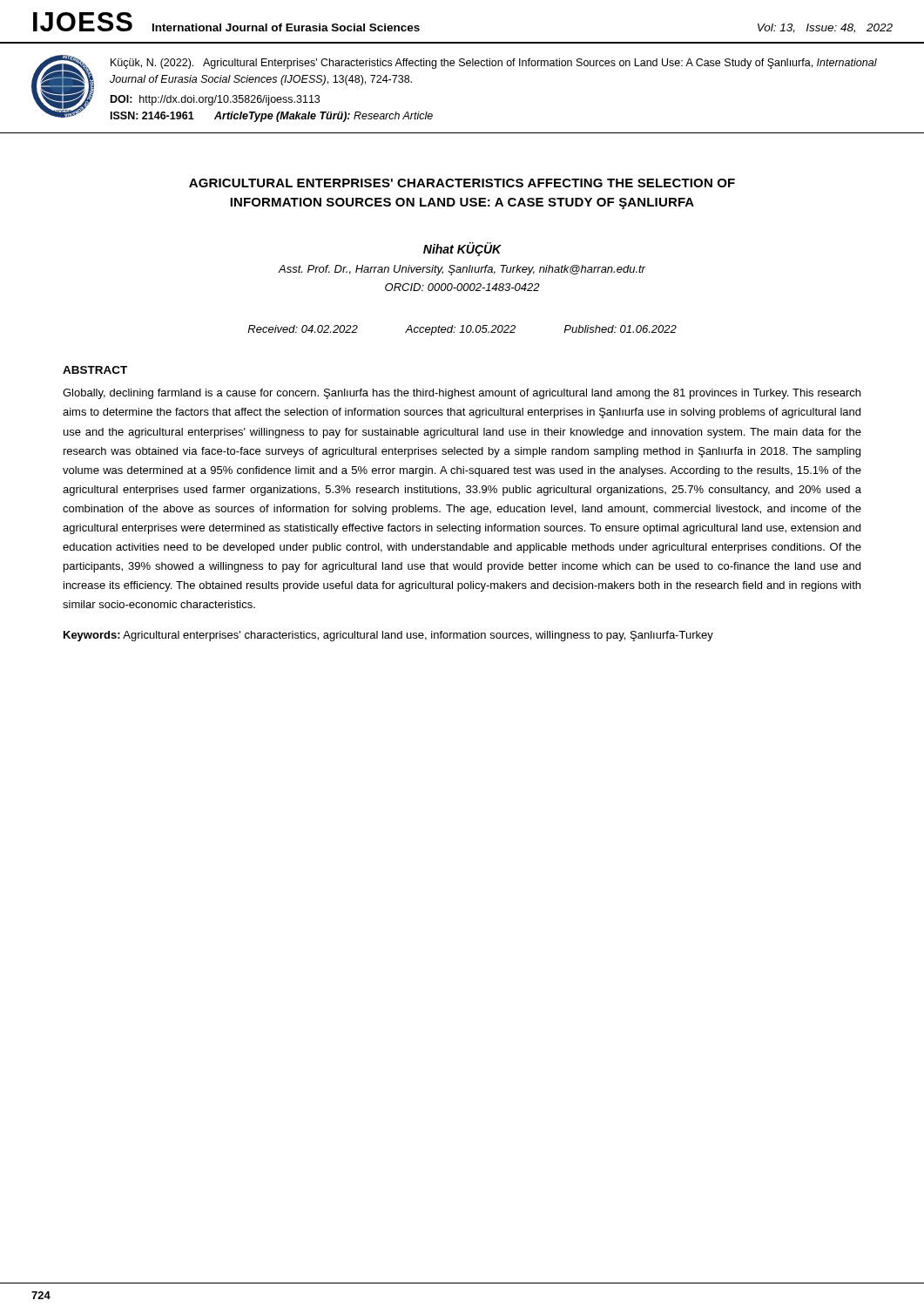Navigate to the block starting "AGRICULTURAL ENTERPRISES' CHARACTERISTICS"
Image resolution: width=924 pixels, height=1307 pixels.
click(462, 192)
